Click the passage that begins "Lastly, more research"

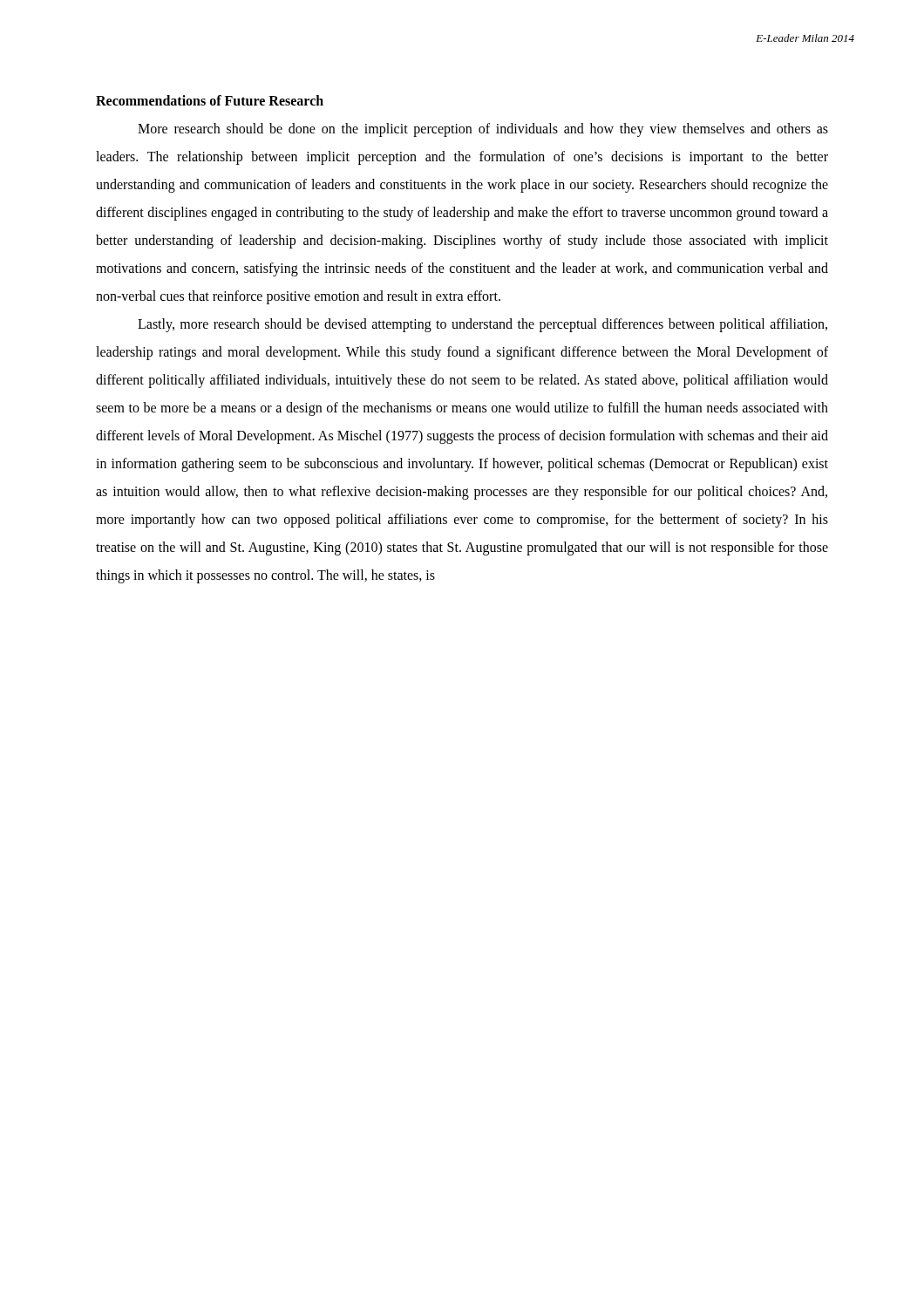pos(462,449)
